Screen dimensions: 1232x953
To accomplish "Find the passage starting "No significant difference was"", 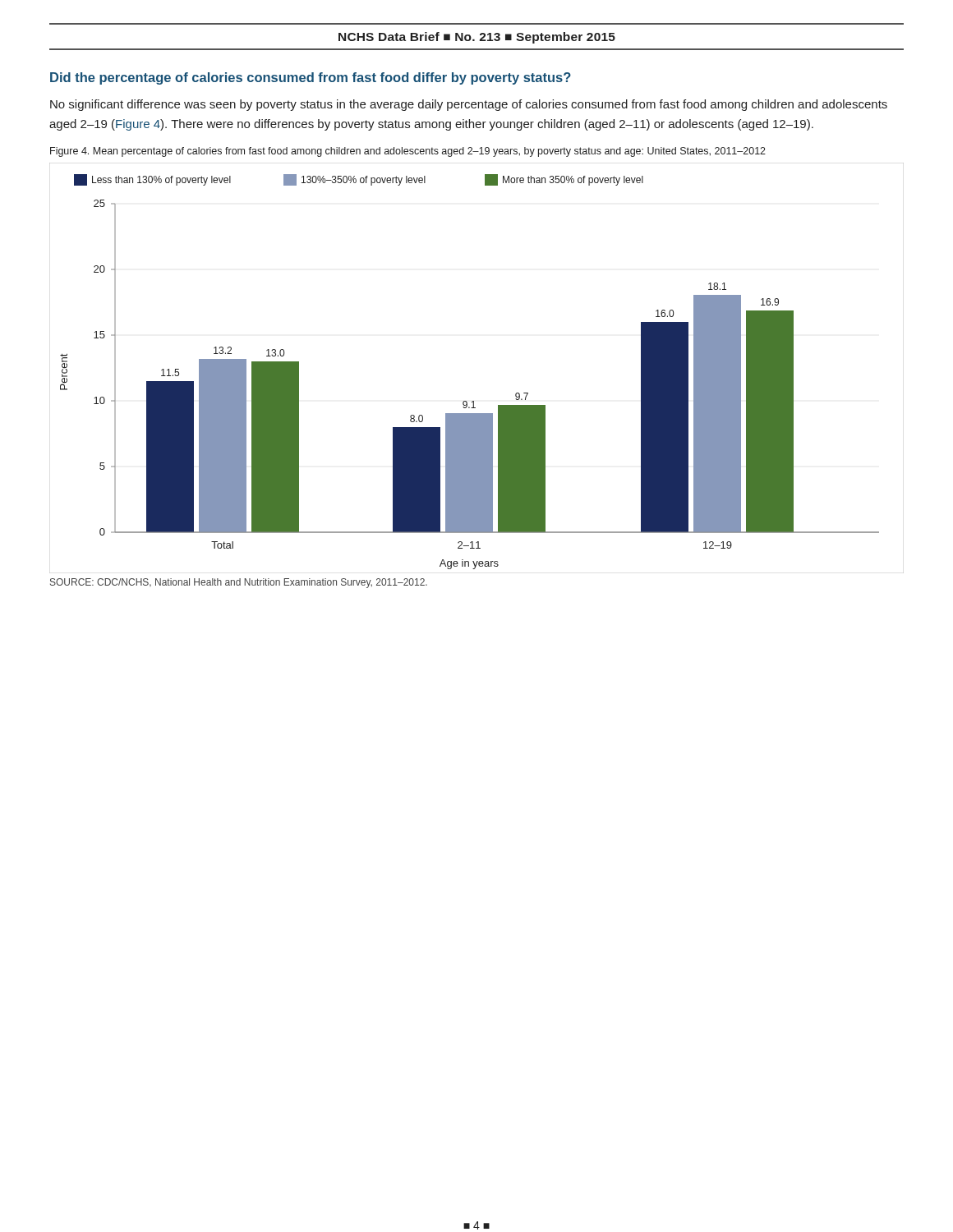I will coord(468,114).
